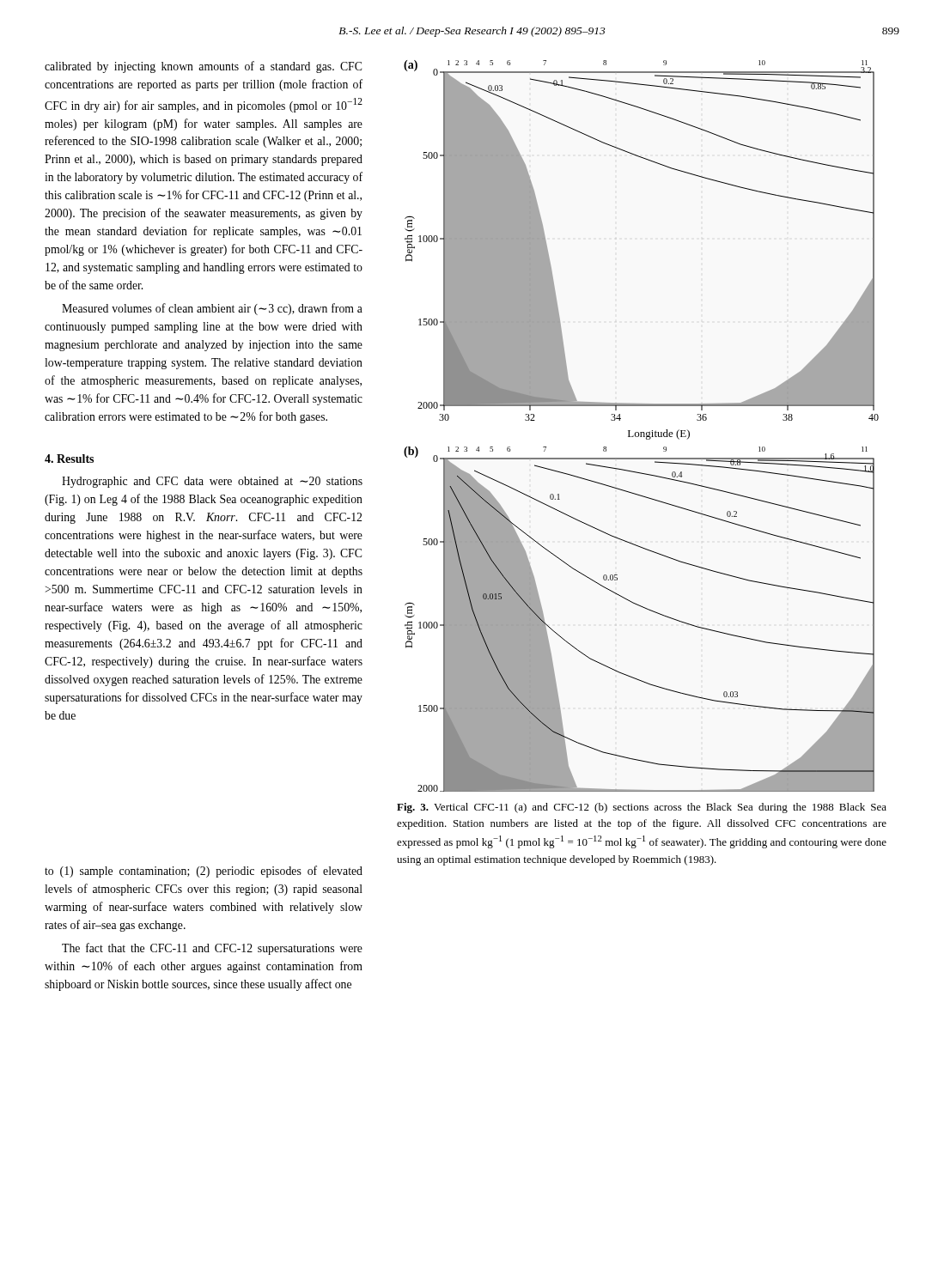Locate the section header containing "4. Results"
The width and height of the screenshot is (944, 1288).
point(69,459)
